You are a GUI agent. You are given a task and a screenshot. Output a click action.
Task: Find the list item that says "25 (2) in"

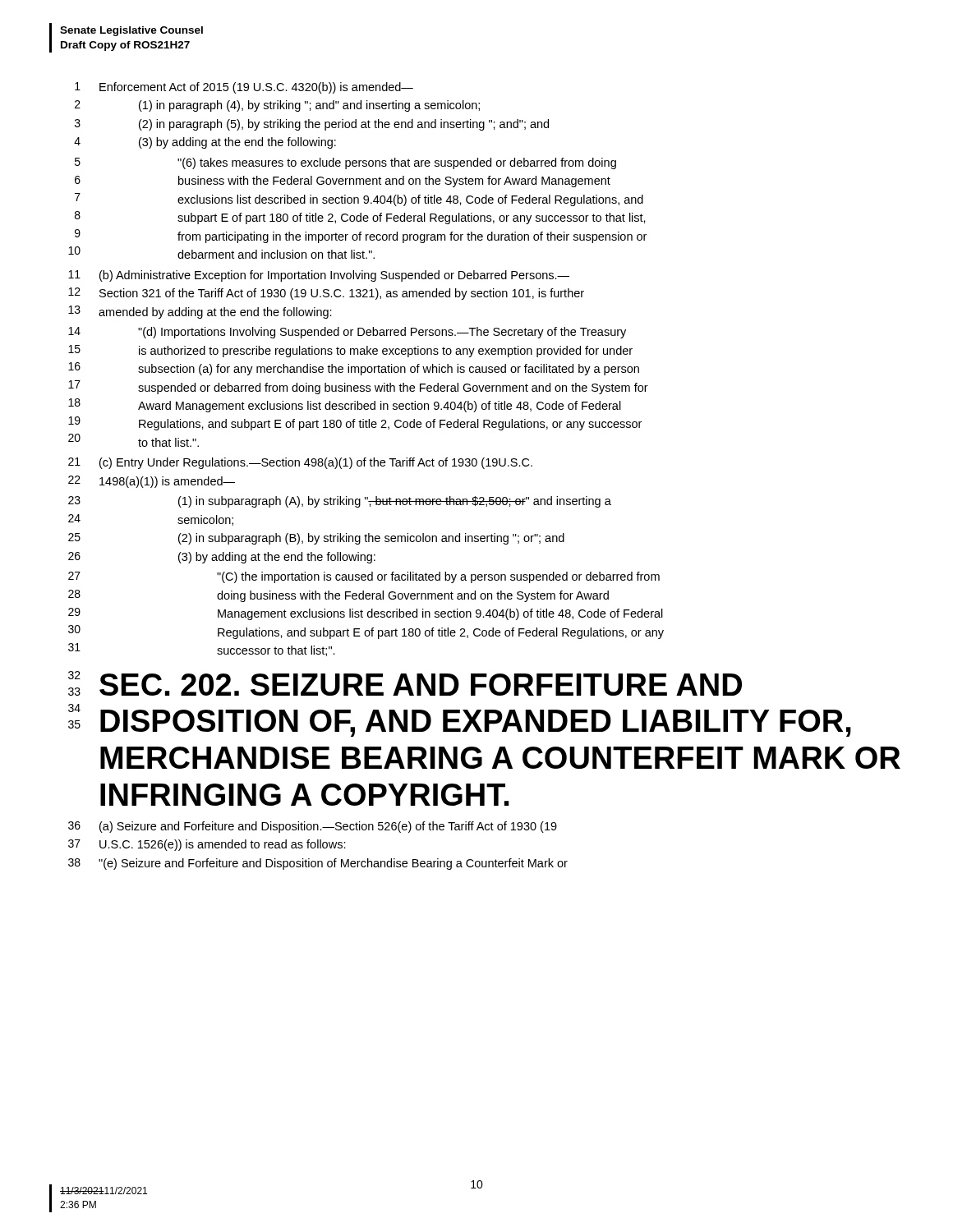[479, 538]
